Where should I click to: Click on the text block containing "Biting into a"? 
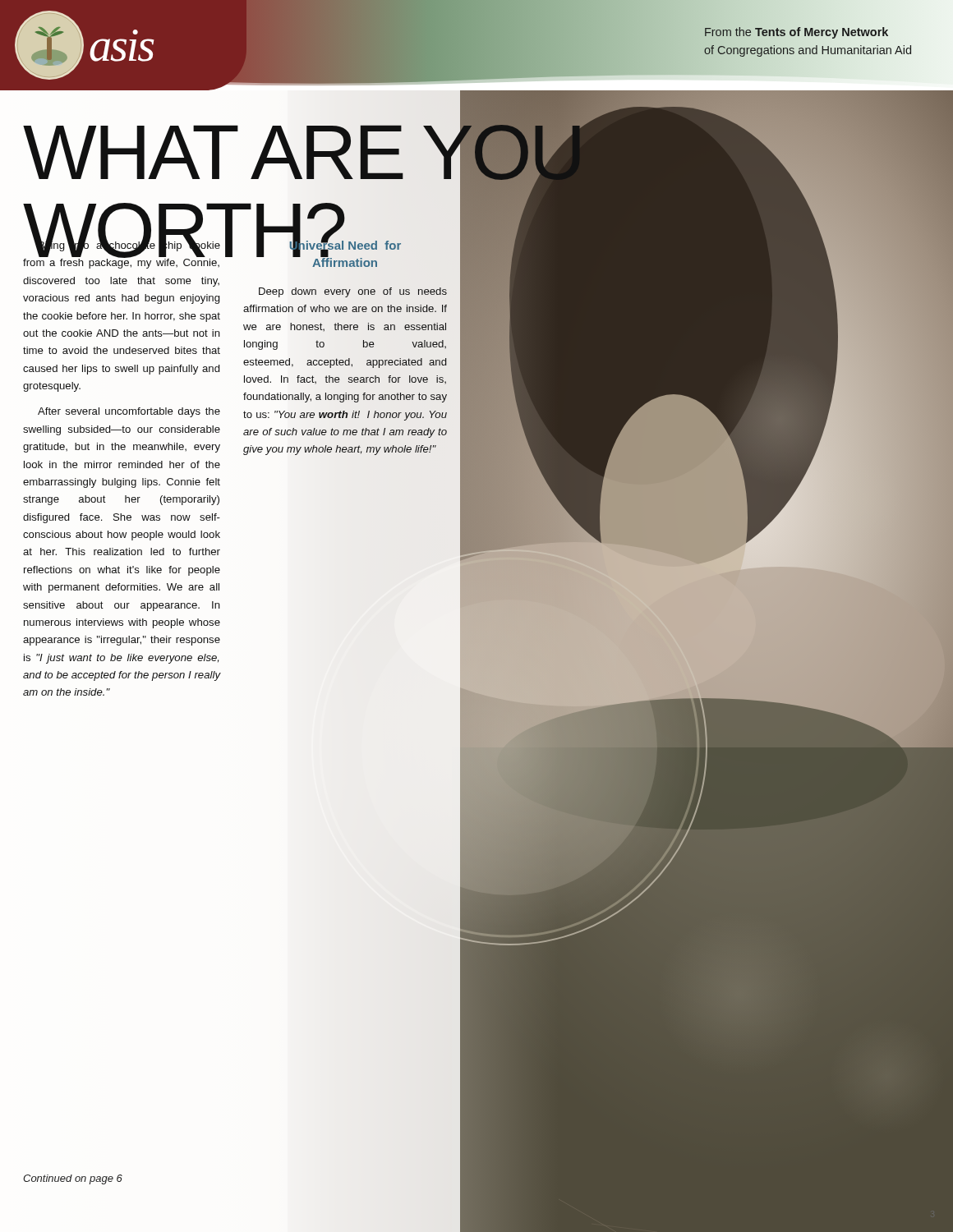click(122, 469)
